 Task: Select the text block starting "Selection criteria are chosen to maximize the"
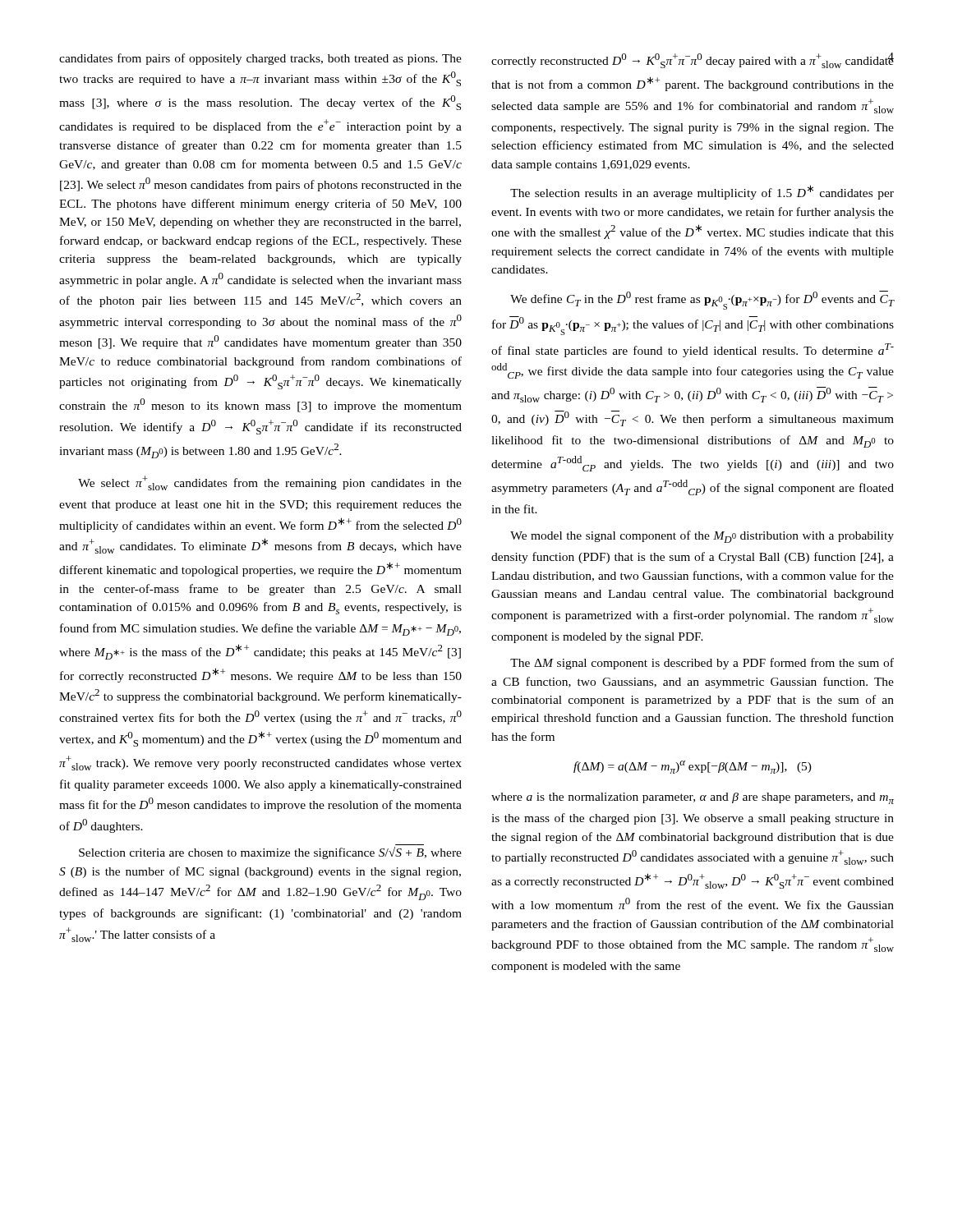click(260, 895)
